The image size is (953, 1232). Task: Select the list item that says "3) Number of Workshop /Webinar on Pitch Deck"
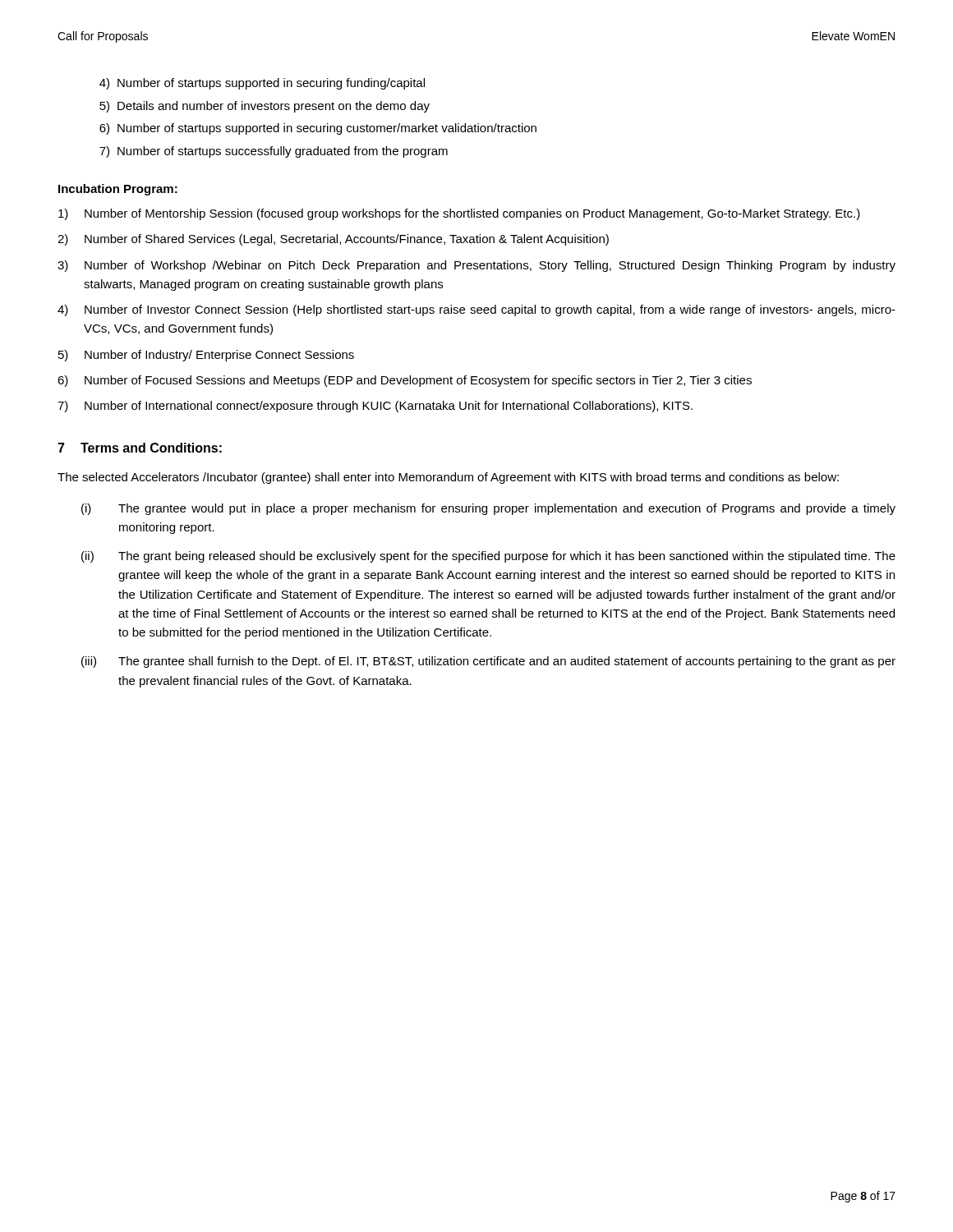[x=476, y=274]
